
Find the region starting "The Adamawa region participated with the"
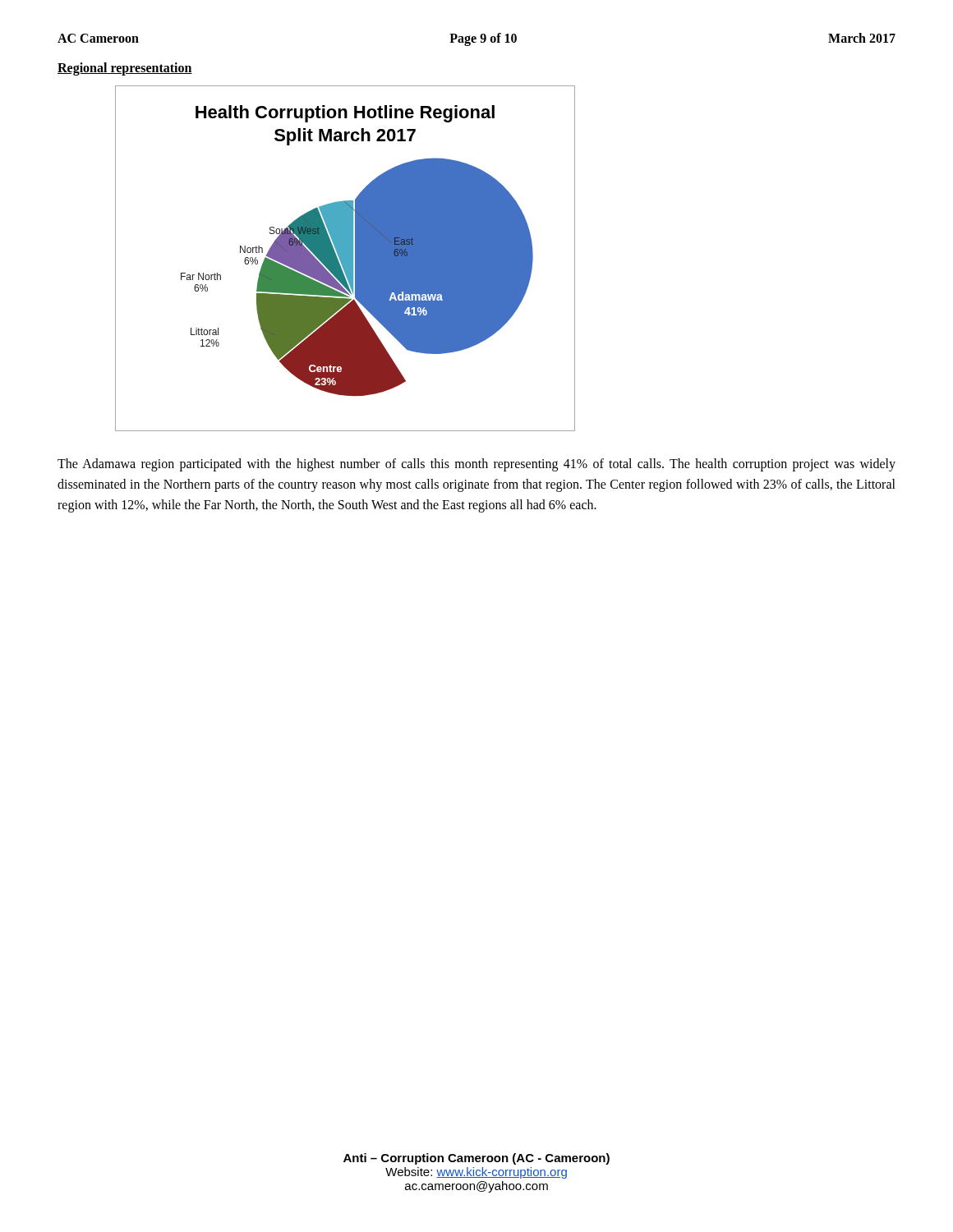coord(476,484)
